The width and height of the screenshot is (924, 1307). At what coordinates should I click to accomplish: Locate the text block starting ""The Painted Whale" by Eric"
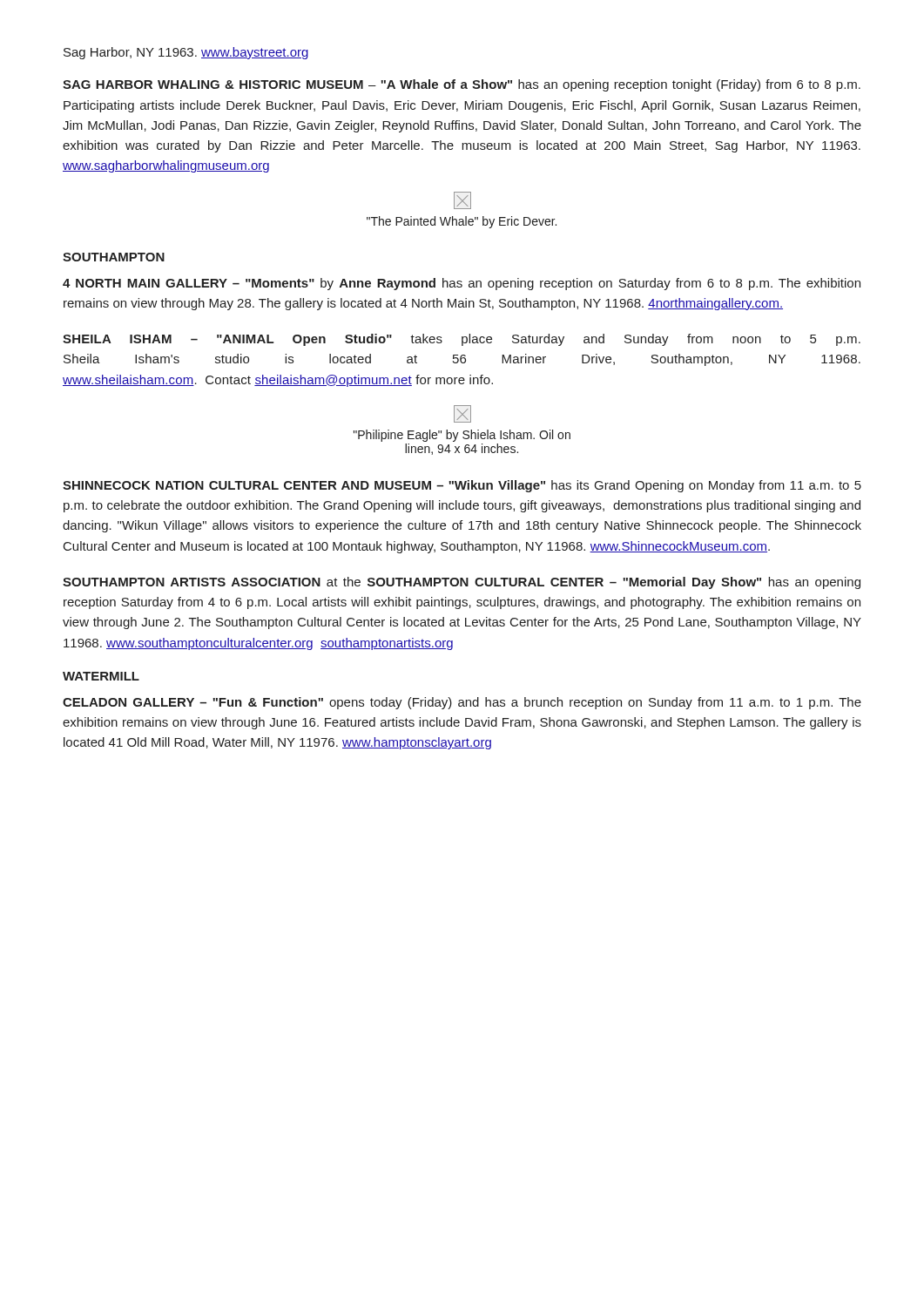(462, 221)
